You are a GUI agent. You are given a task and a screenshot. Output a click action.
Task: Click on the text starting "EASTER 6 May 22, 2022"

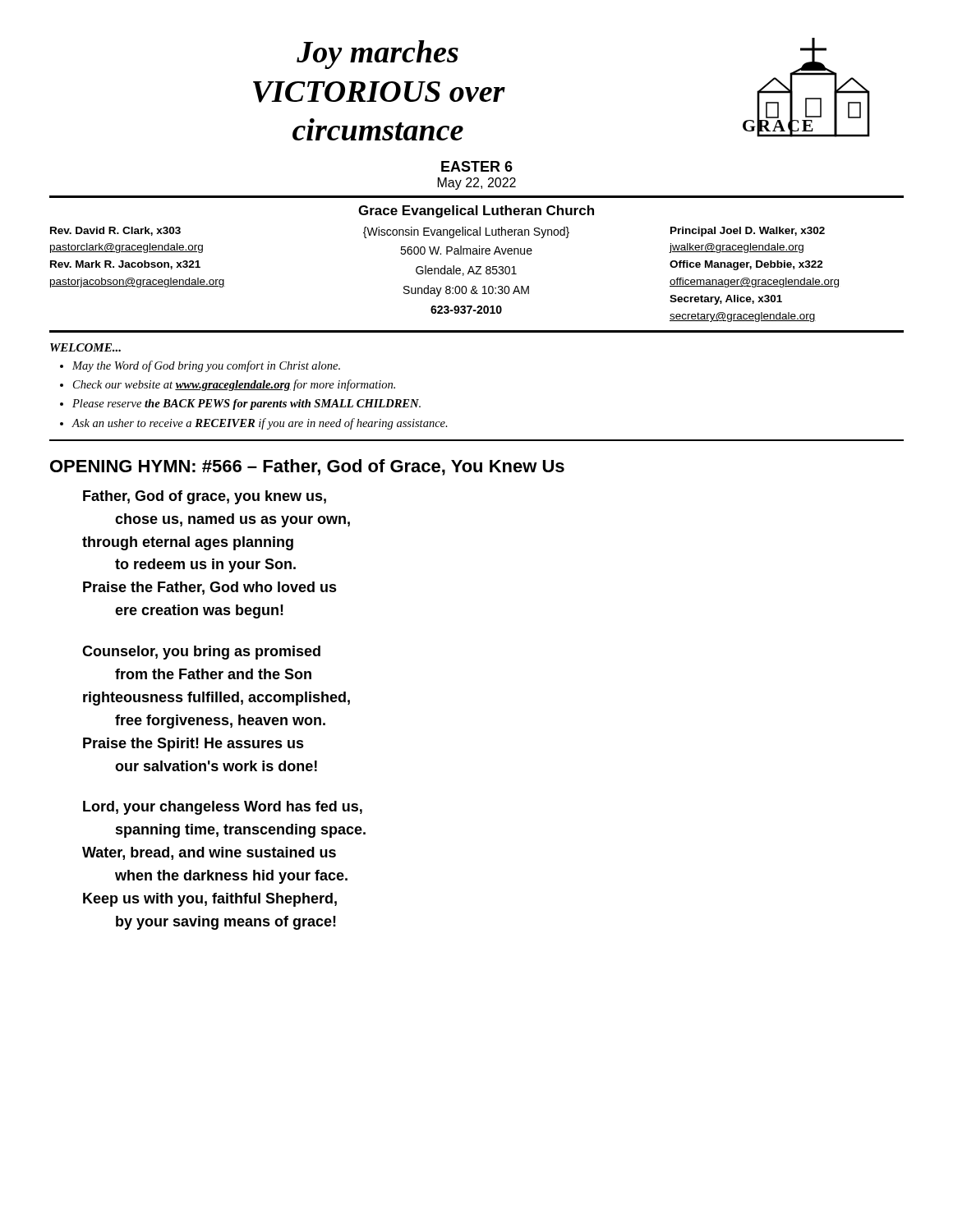pos(476,174)
